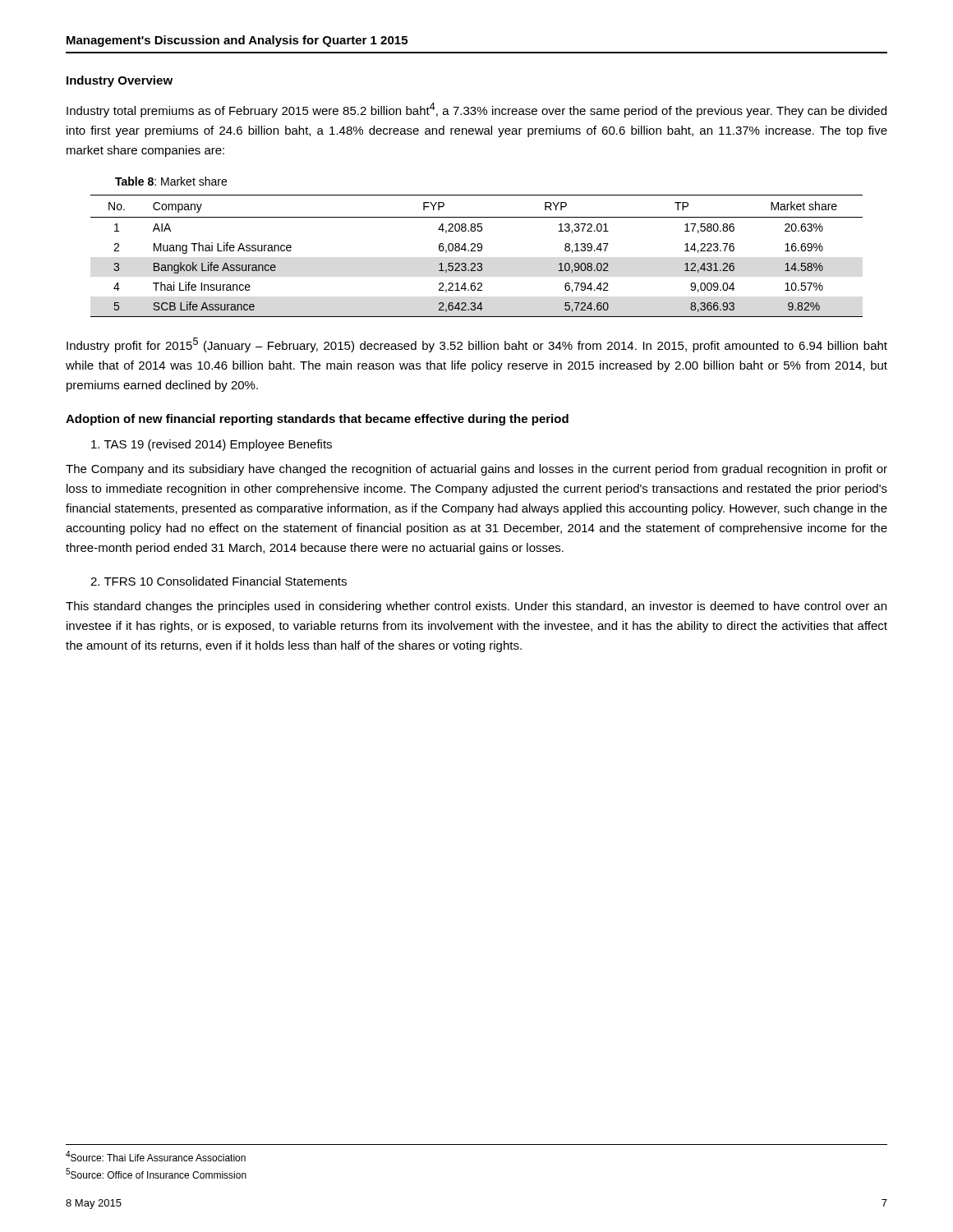
Task: Click on the table containing "Bangkok Life Assurance"
Action: [476, 256]
